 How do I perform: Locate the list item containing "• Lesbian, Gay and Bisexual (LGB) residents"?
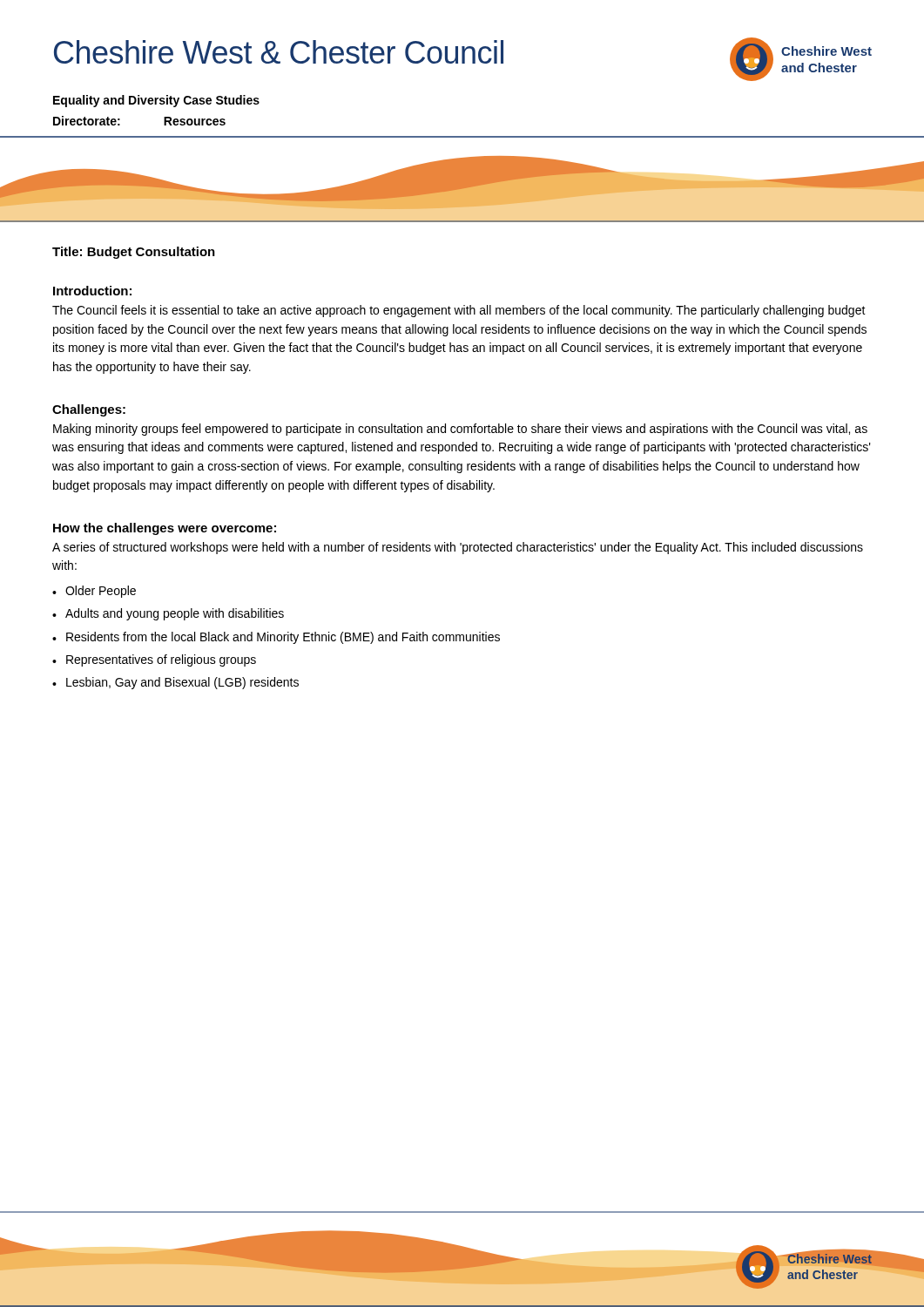pos(176,684)
